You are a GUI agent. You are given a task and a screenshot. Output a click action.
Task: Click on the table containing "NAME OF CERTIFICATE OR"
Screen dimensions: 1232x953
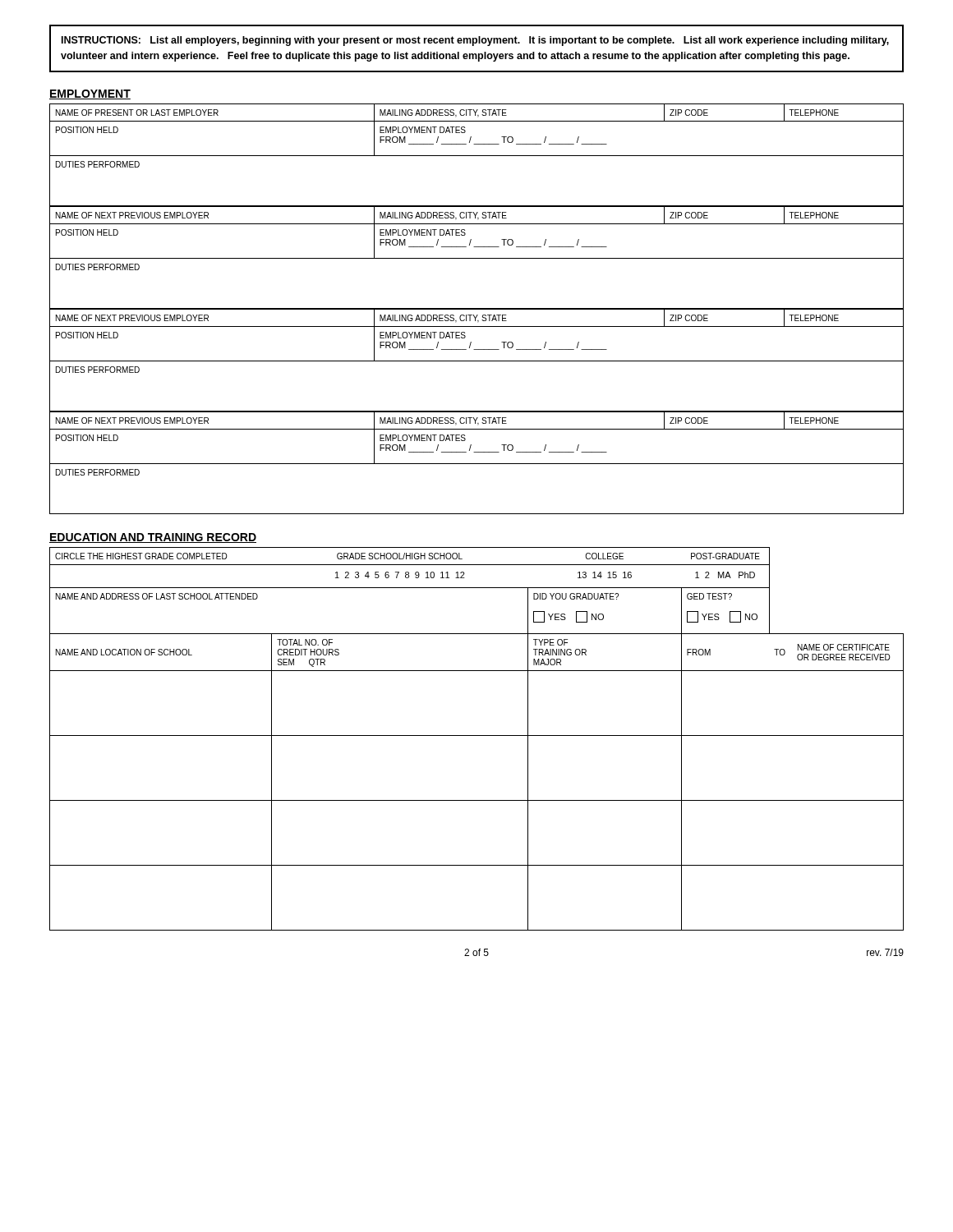pyautogui.click(x=476, y=738)
